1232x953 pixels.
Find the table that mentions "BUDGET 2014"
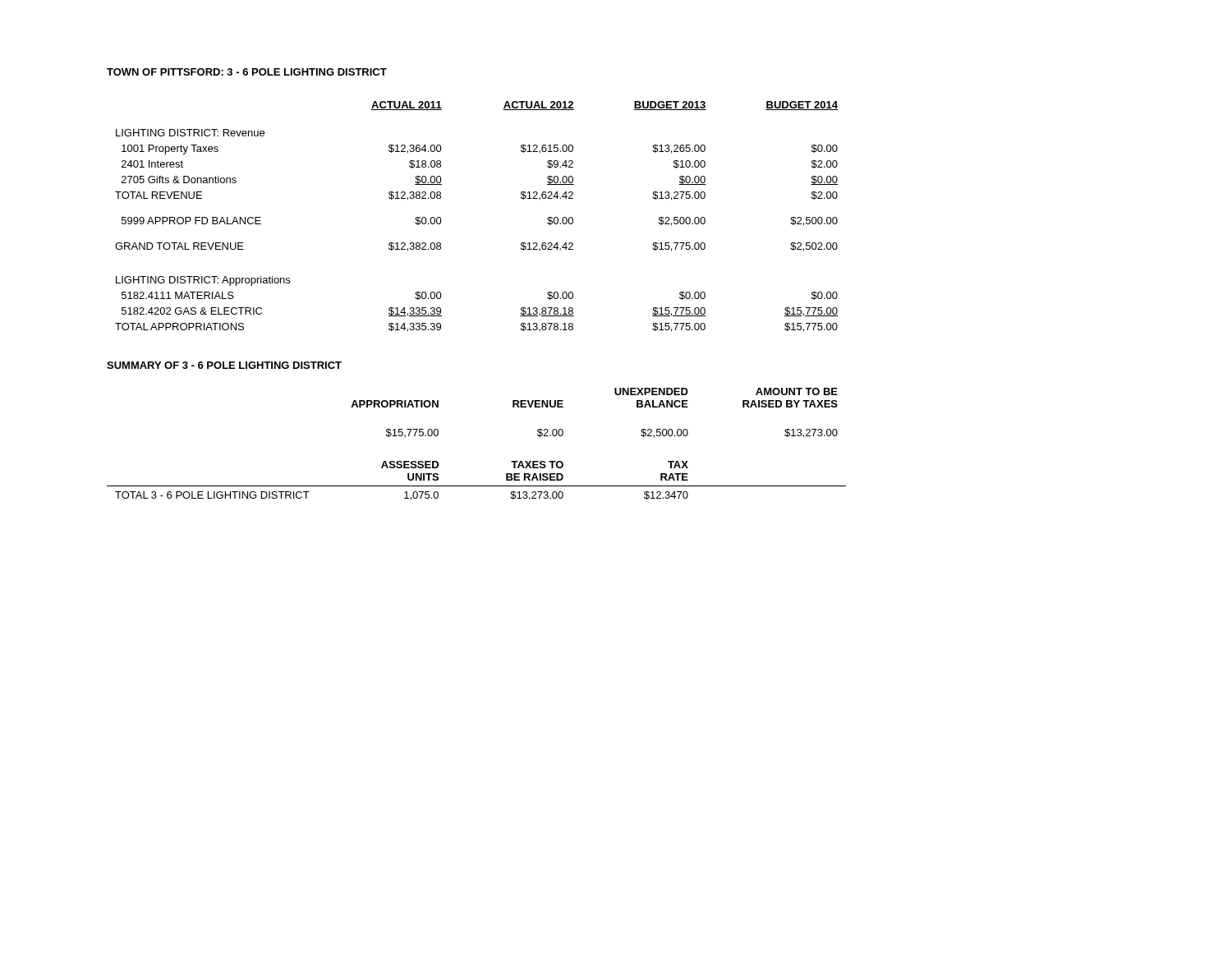pos(476,215)
